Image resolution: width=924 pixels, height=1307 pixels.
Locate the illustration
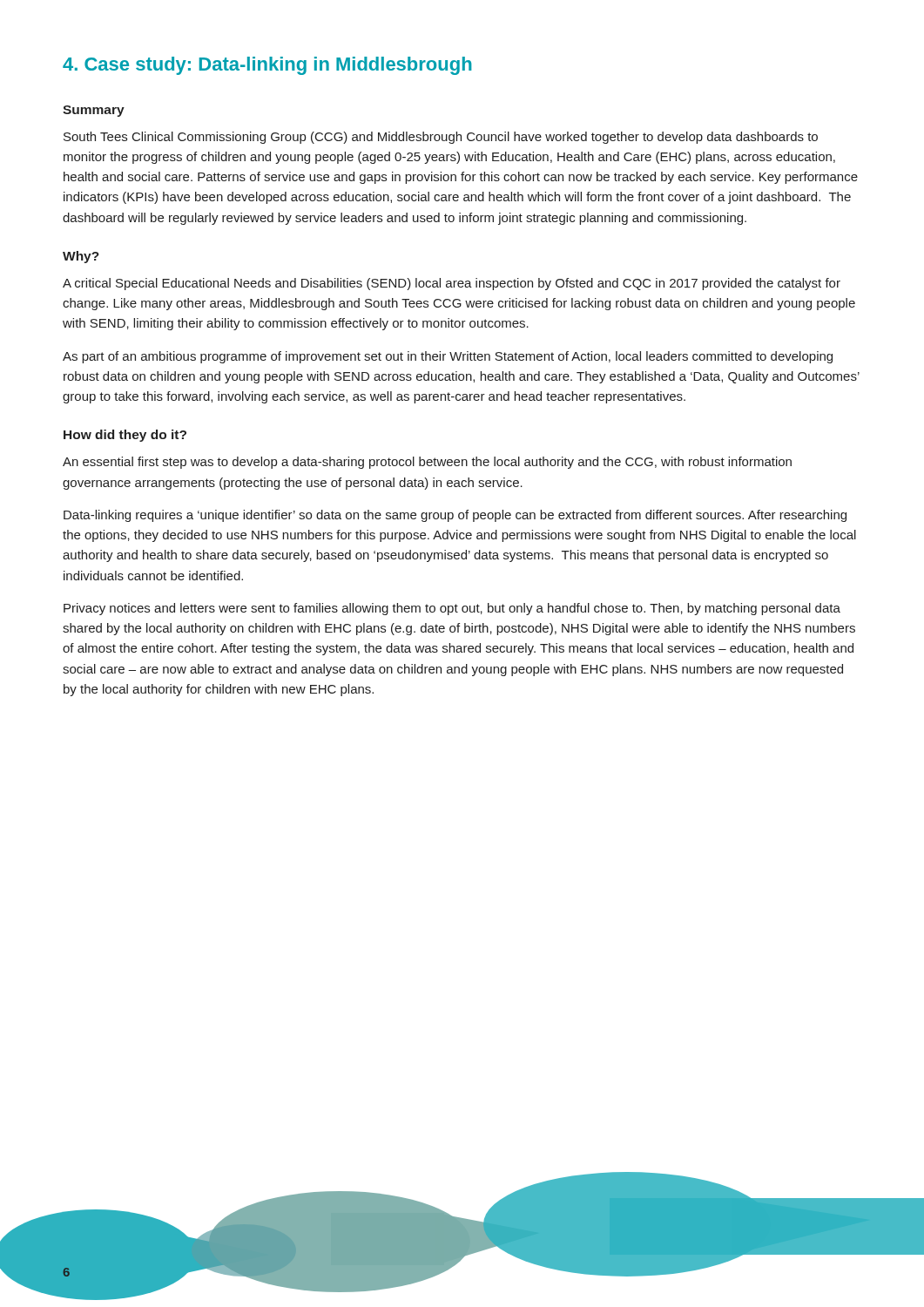point(462,1189)
